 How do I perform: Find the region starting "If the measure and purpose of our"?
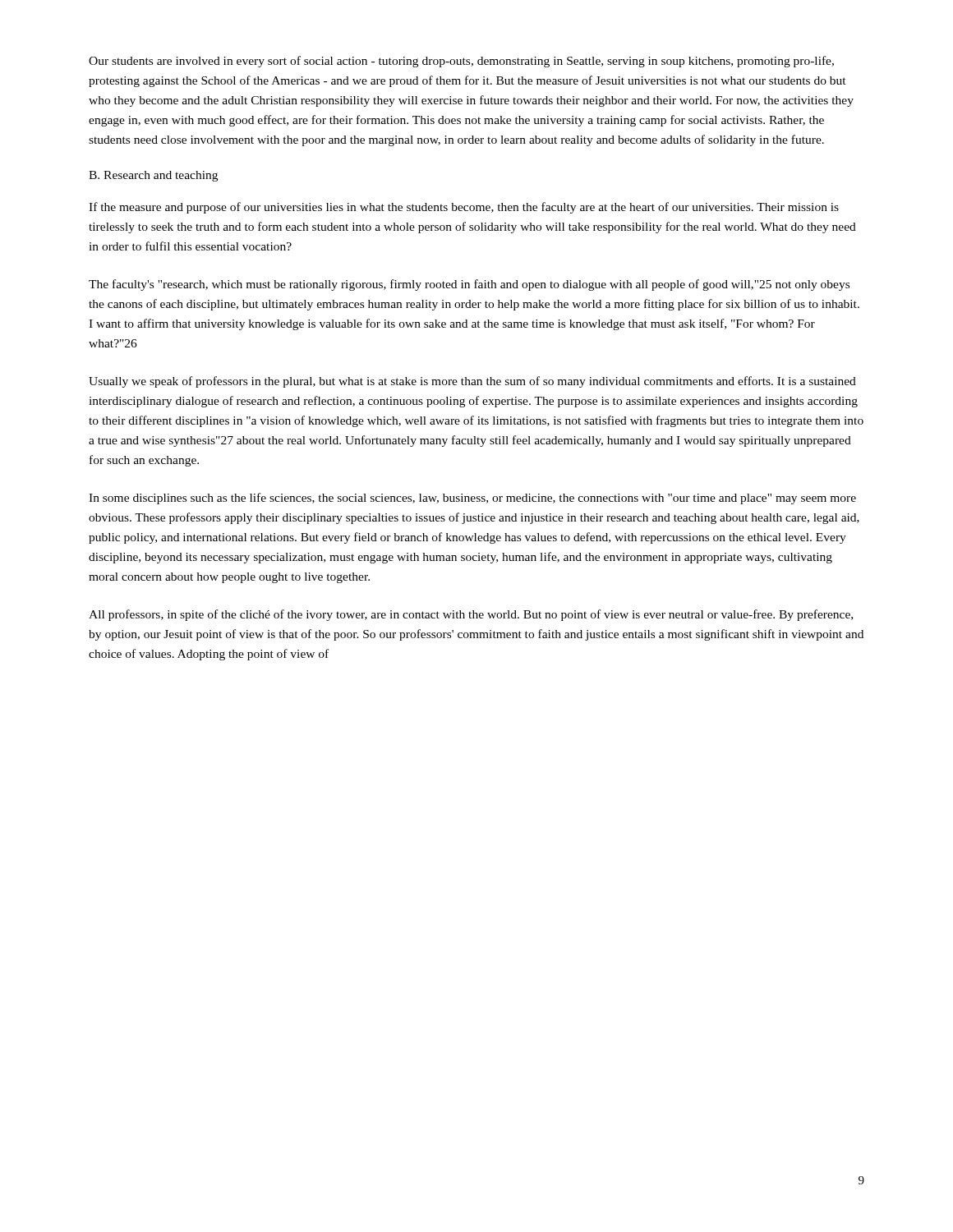[x=472, y=226]
